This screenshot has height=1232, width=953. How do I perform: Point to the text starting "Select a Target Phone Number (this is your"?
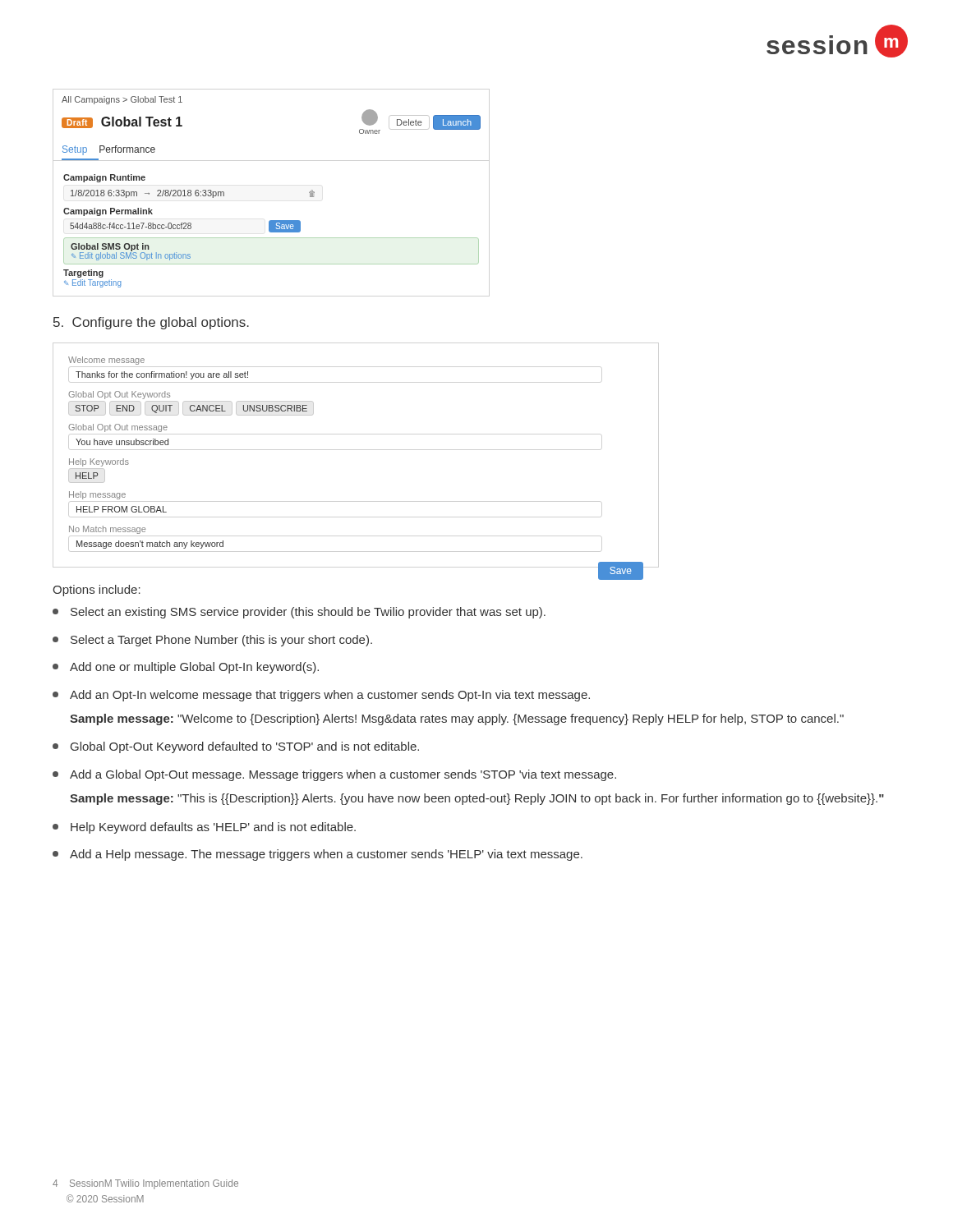[213, 640]
